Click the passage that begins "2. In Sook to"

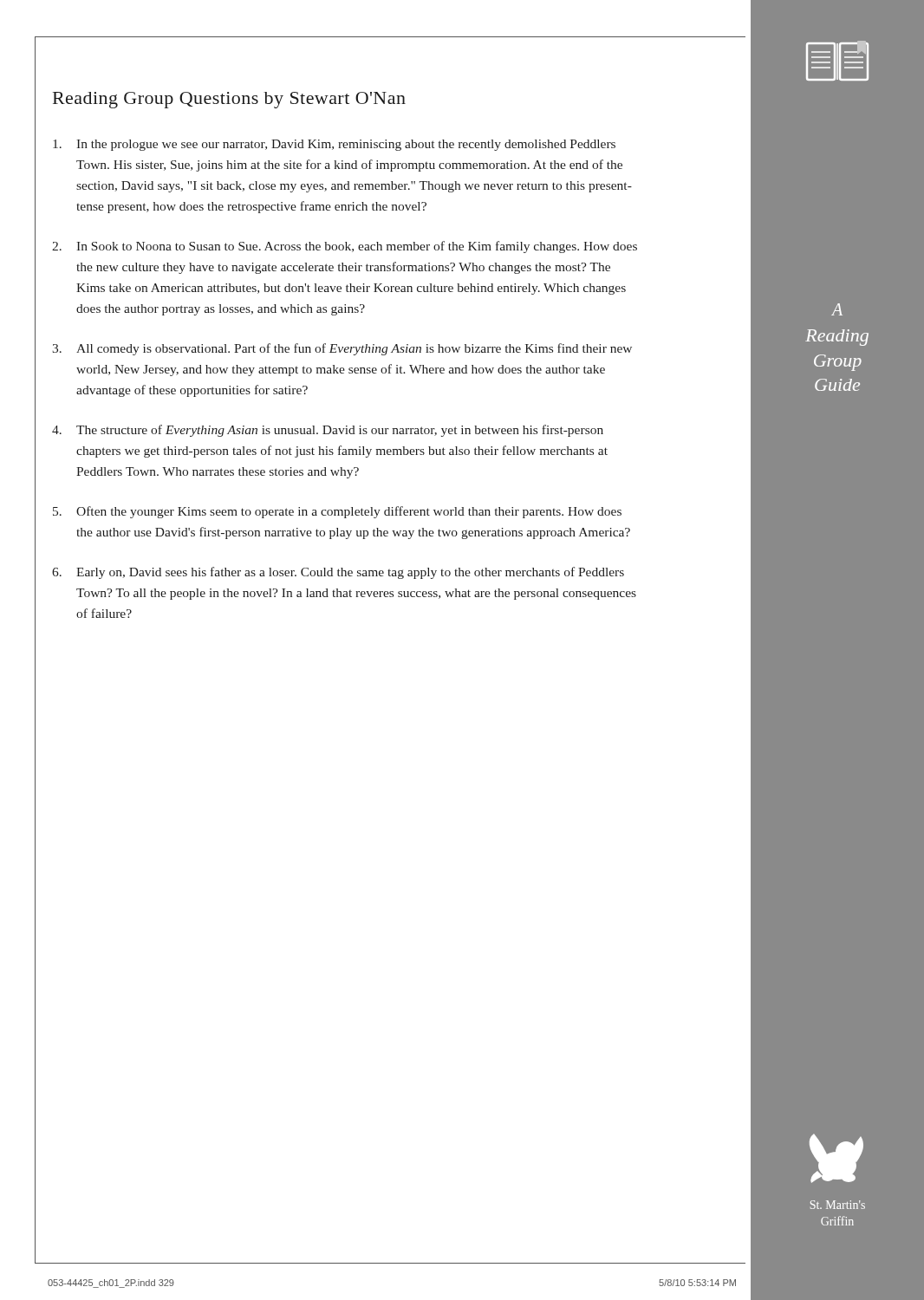coord(347,277)
